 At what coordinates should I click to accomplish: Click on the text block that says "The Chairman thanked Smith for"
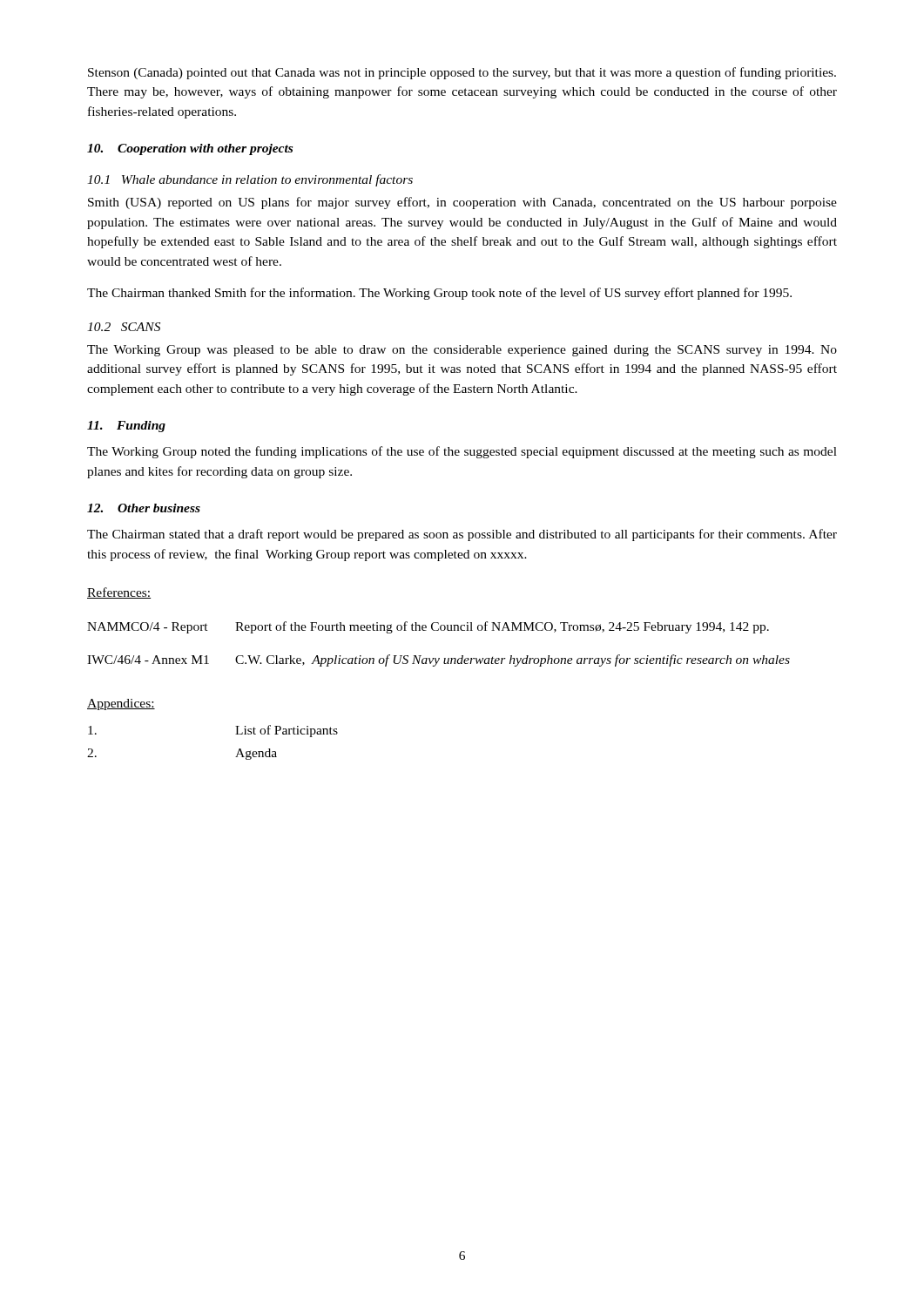[x=462, y=293]
